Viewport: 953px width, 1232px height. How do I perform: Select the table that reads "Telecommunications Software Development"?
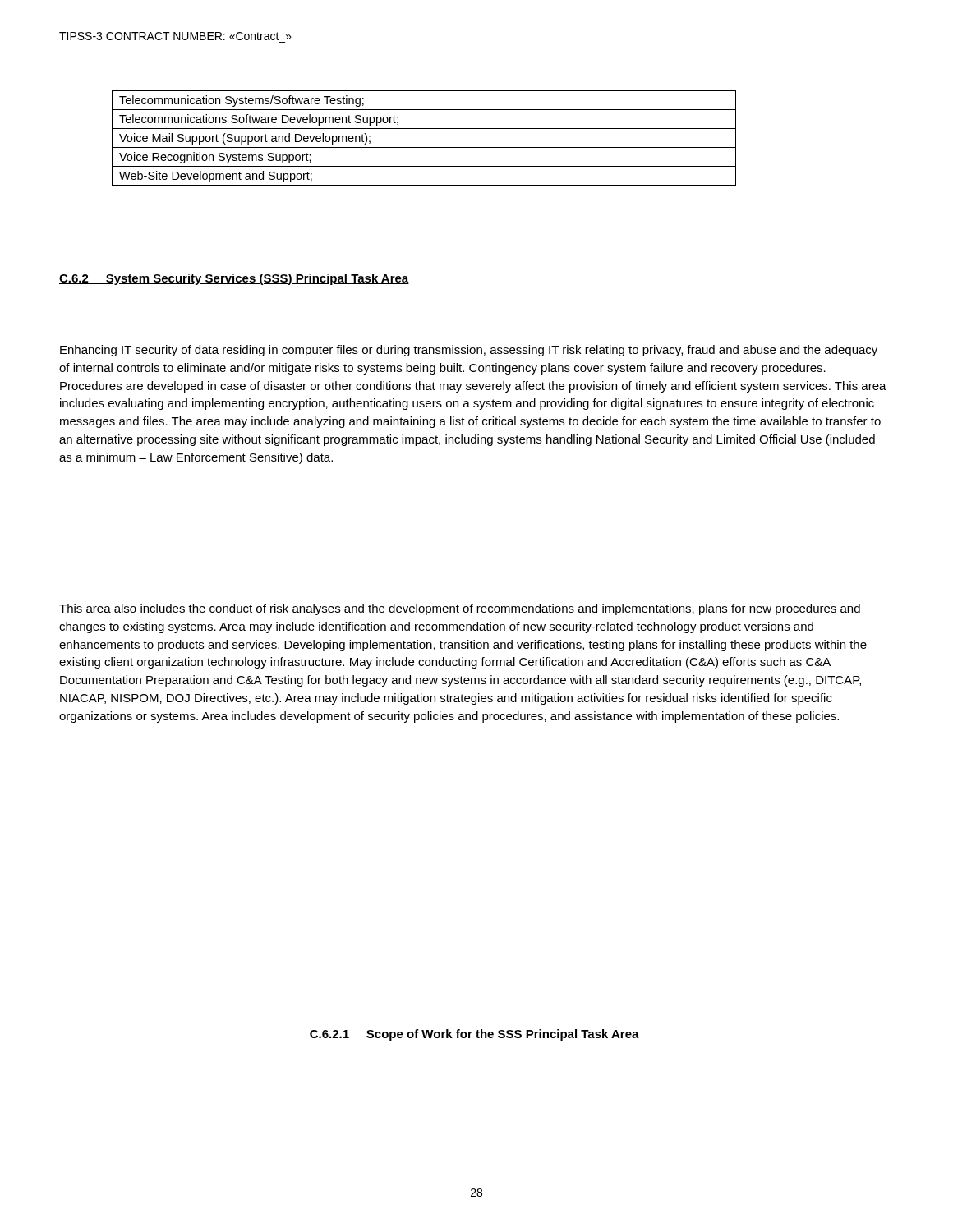click(424, 138)
